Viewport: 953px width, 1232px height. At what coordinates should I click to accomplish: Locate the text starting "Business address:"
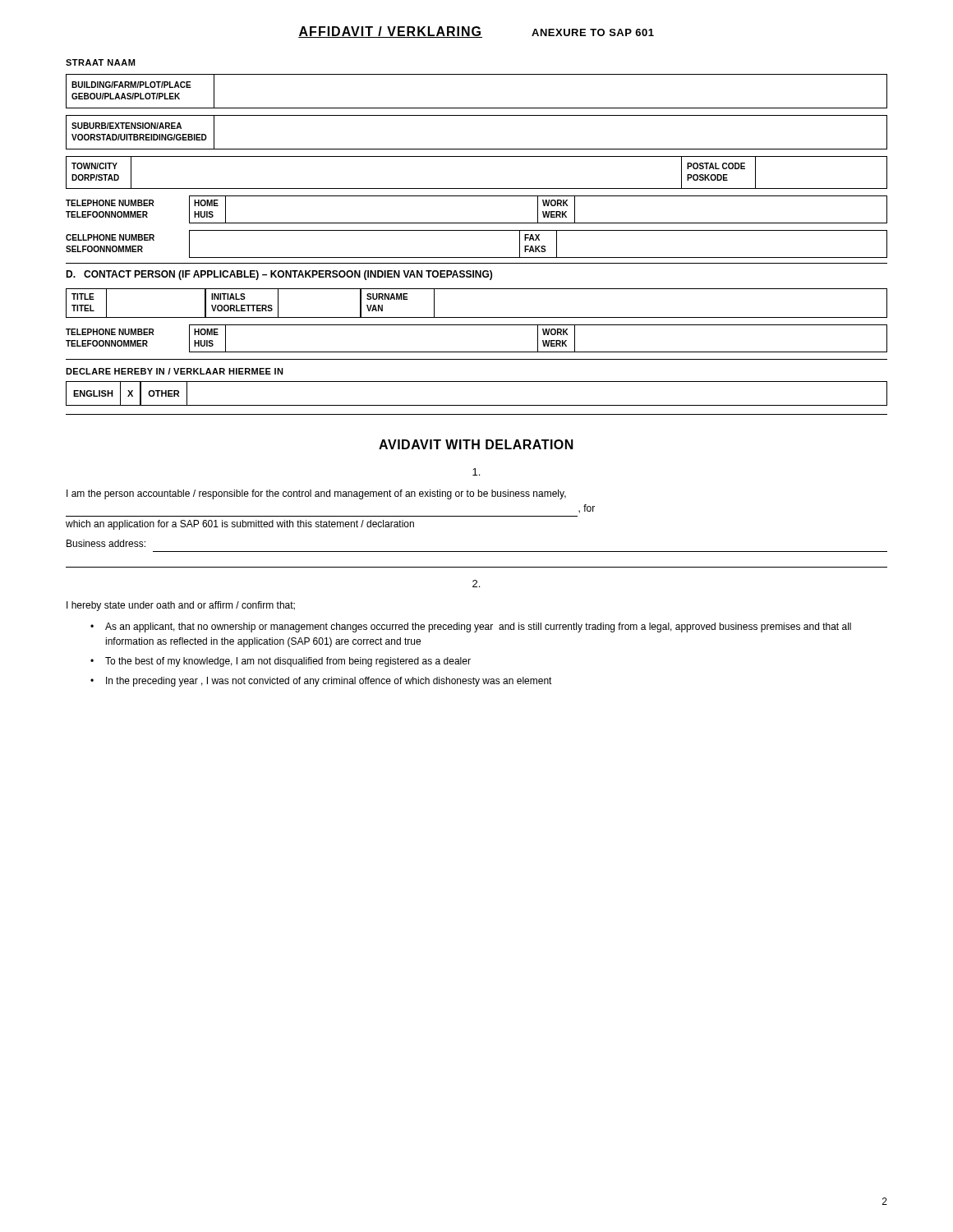click(476, 553)
